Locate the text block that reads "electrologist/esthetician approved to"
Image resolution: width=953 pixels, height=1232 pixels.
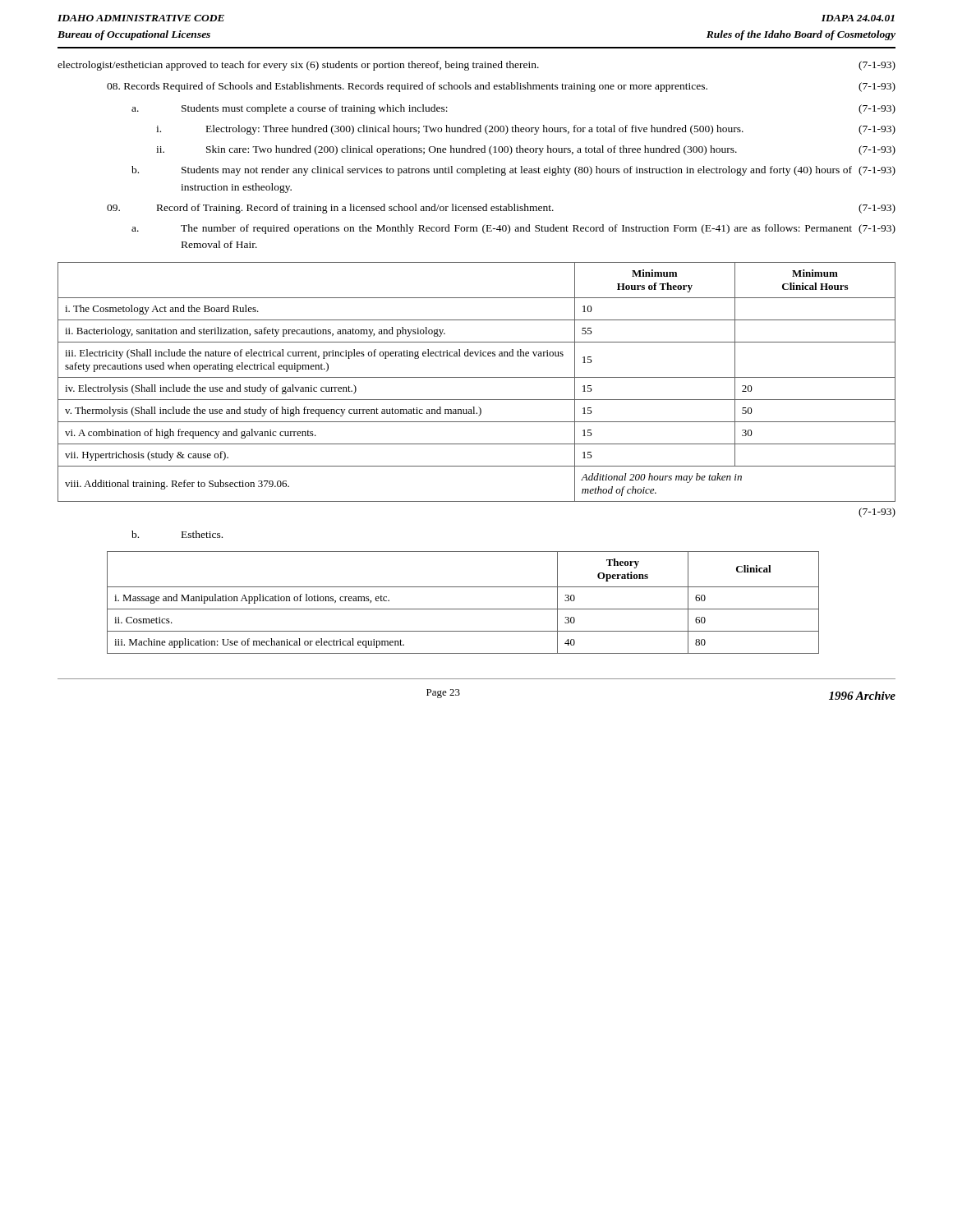(x=476, y=65)
